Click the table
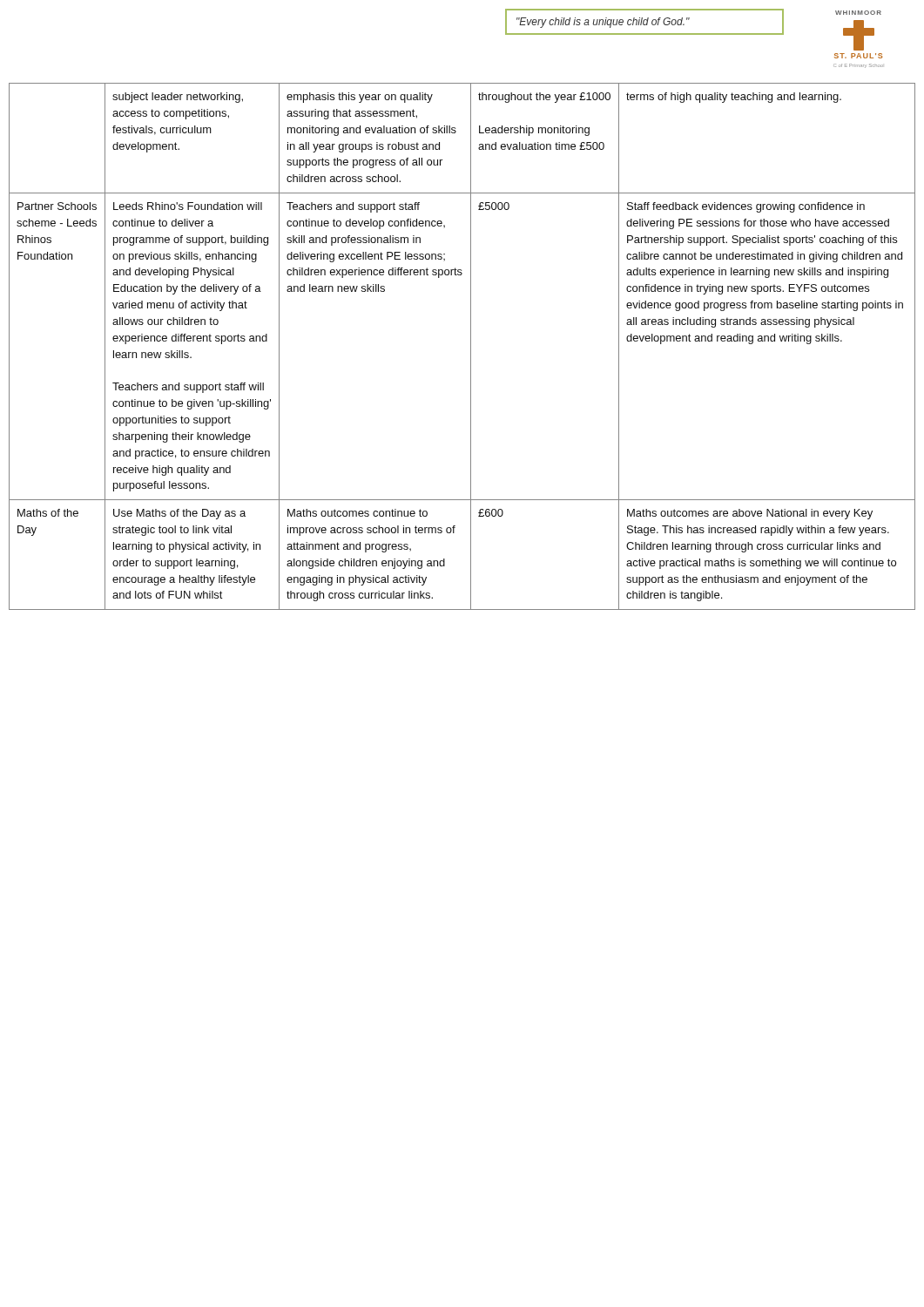 point(462,346)
